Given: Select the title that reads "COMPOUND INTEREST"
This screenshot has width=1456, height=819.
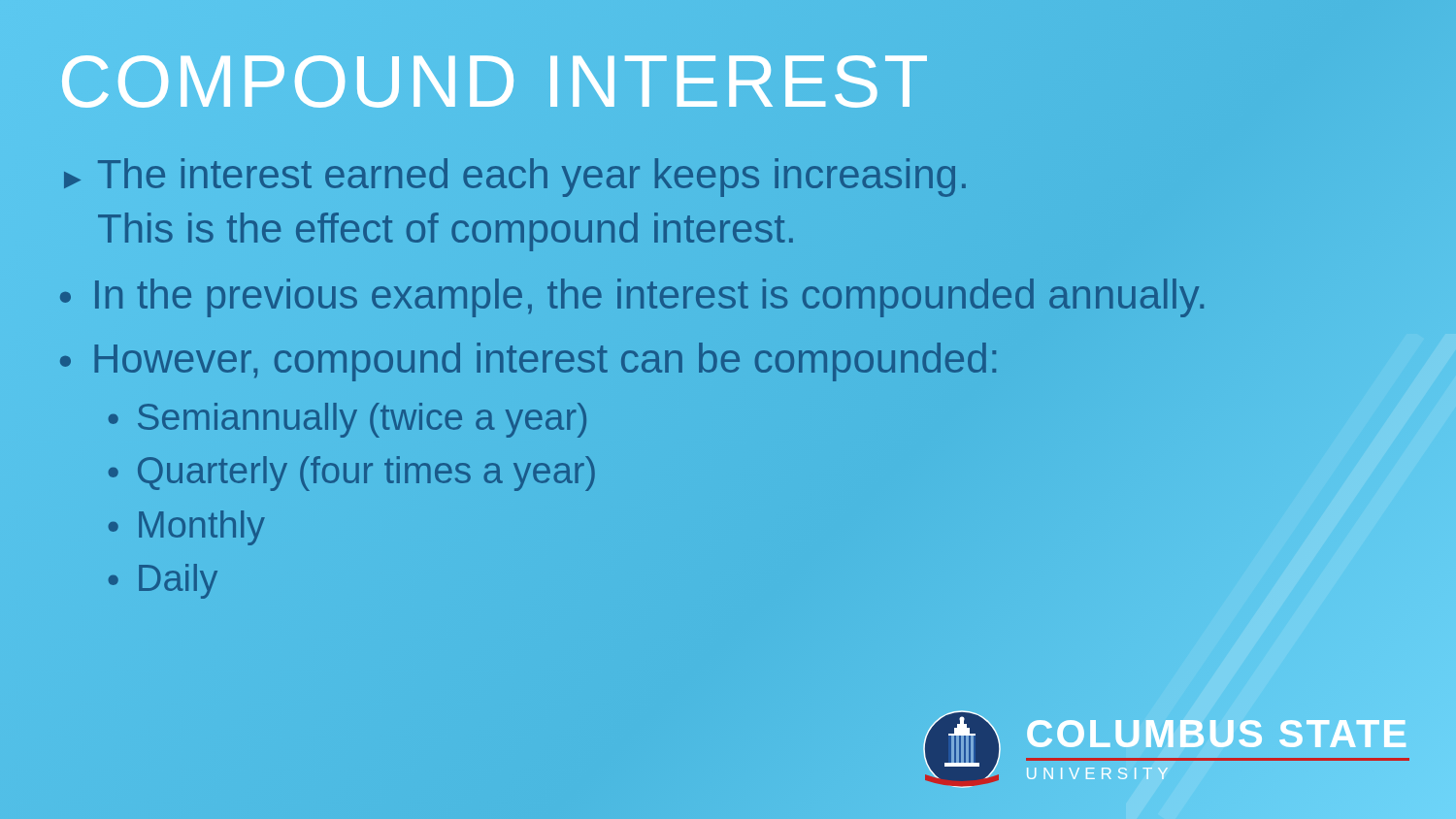Looking at the screenshot, I should (x=495, y=81).
